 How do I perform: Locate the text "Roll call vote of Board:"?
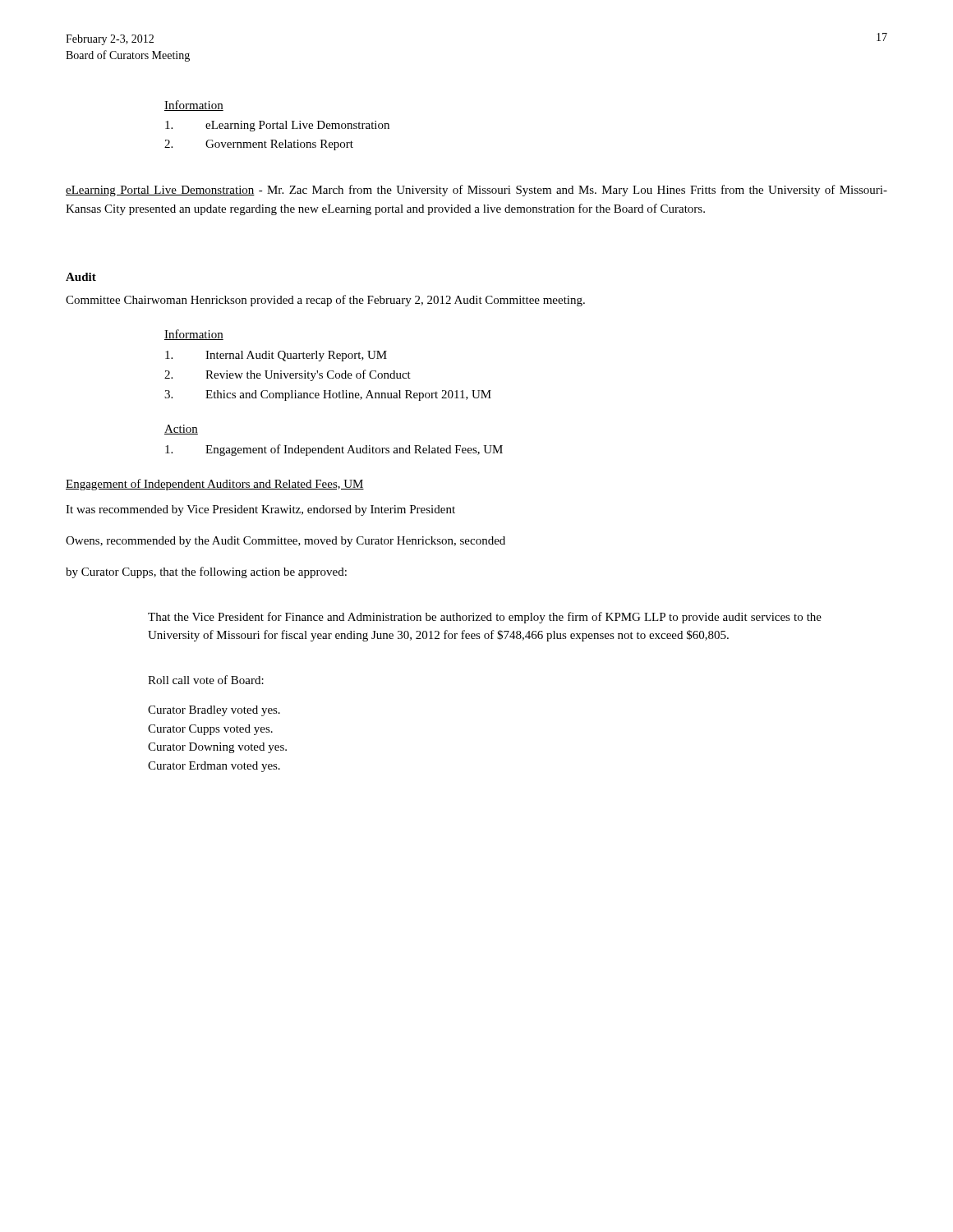point(206,680)
